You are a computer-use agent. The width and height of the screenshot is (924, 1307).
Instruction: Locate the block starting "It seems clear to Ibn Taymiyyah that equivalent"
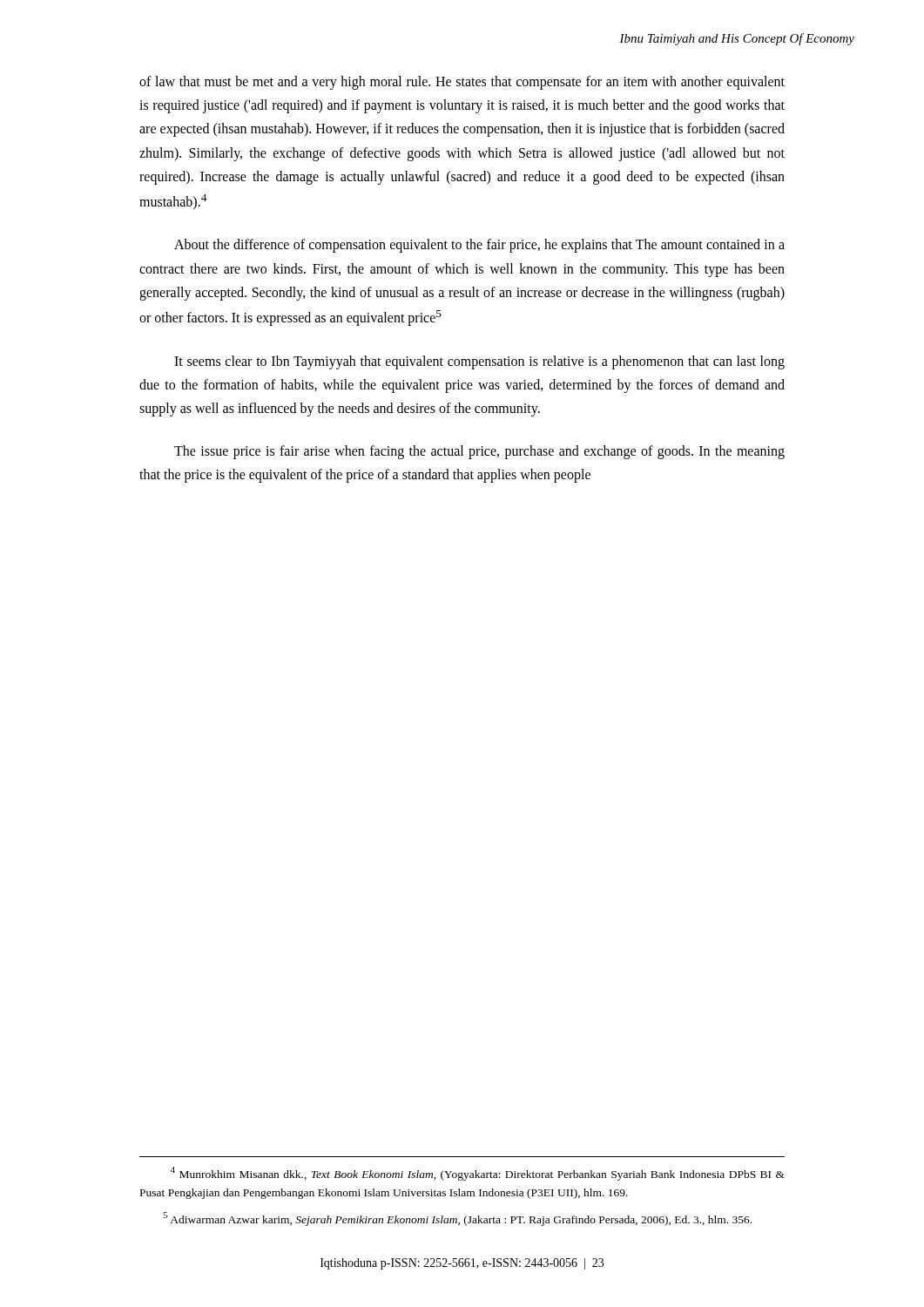462,384
